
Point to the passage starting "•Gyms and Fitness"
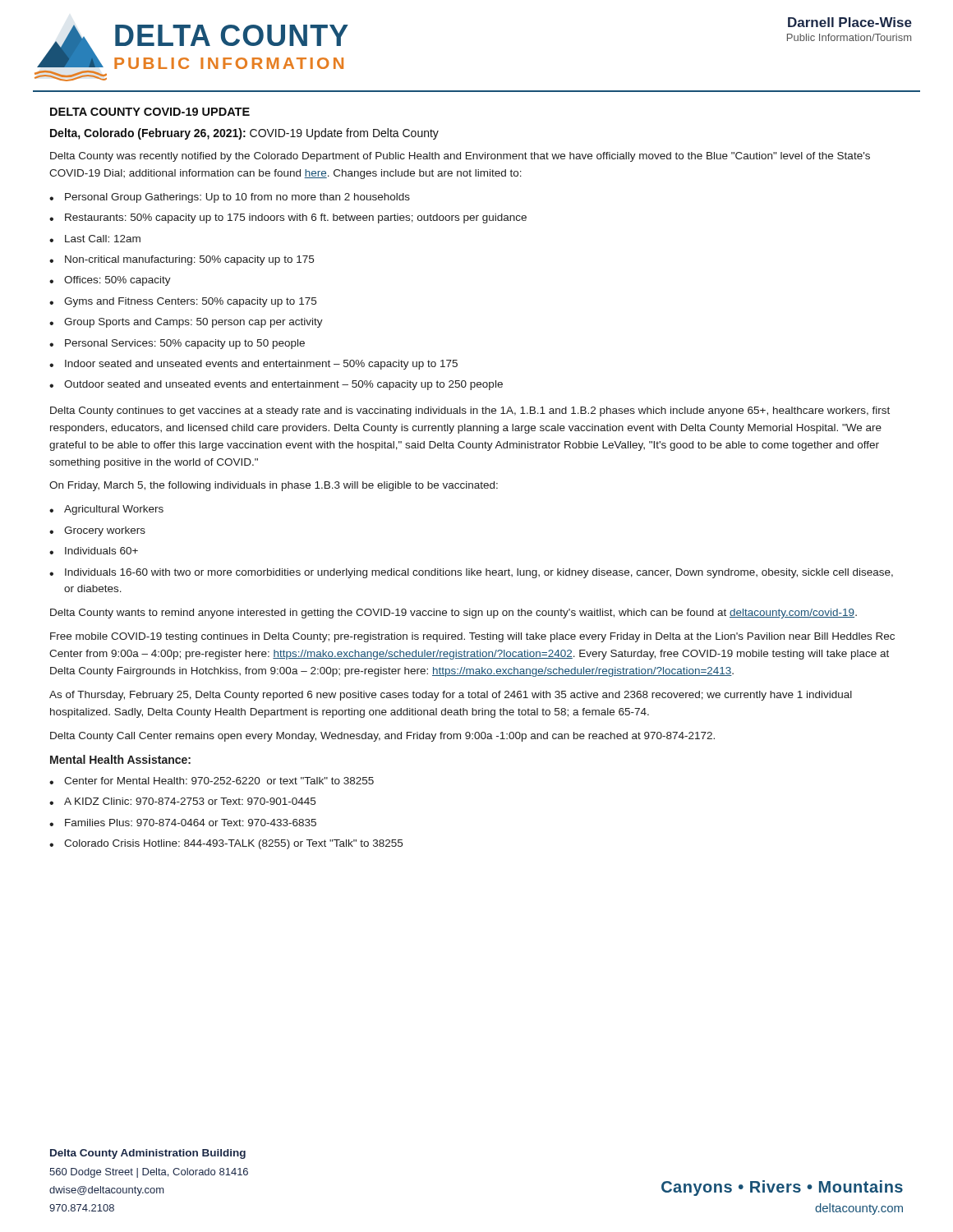[x=183, y=302]
